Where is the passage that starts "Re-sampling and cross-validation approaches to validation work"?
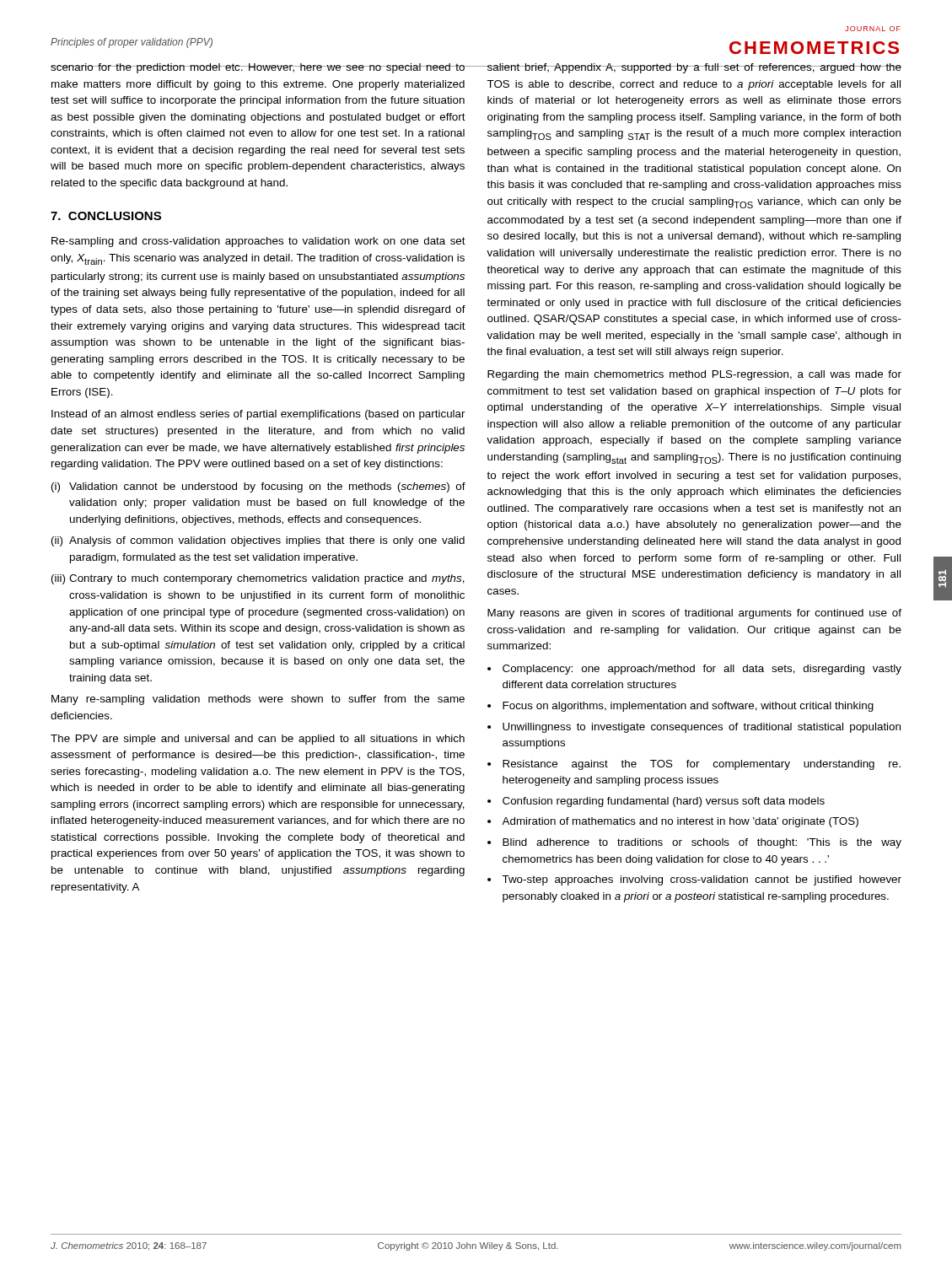The height and width of the screenshot is (1265, 952). (x=258, y=353)
